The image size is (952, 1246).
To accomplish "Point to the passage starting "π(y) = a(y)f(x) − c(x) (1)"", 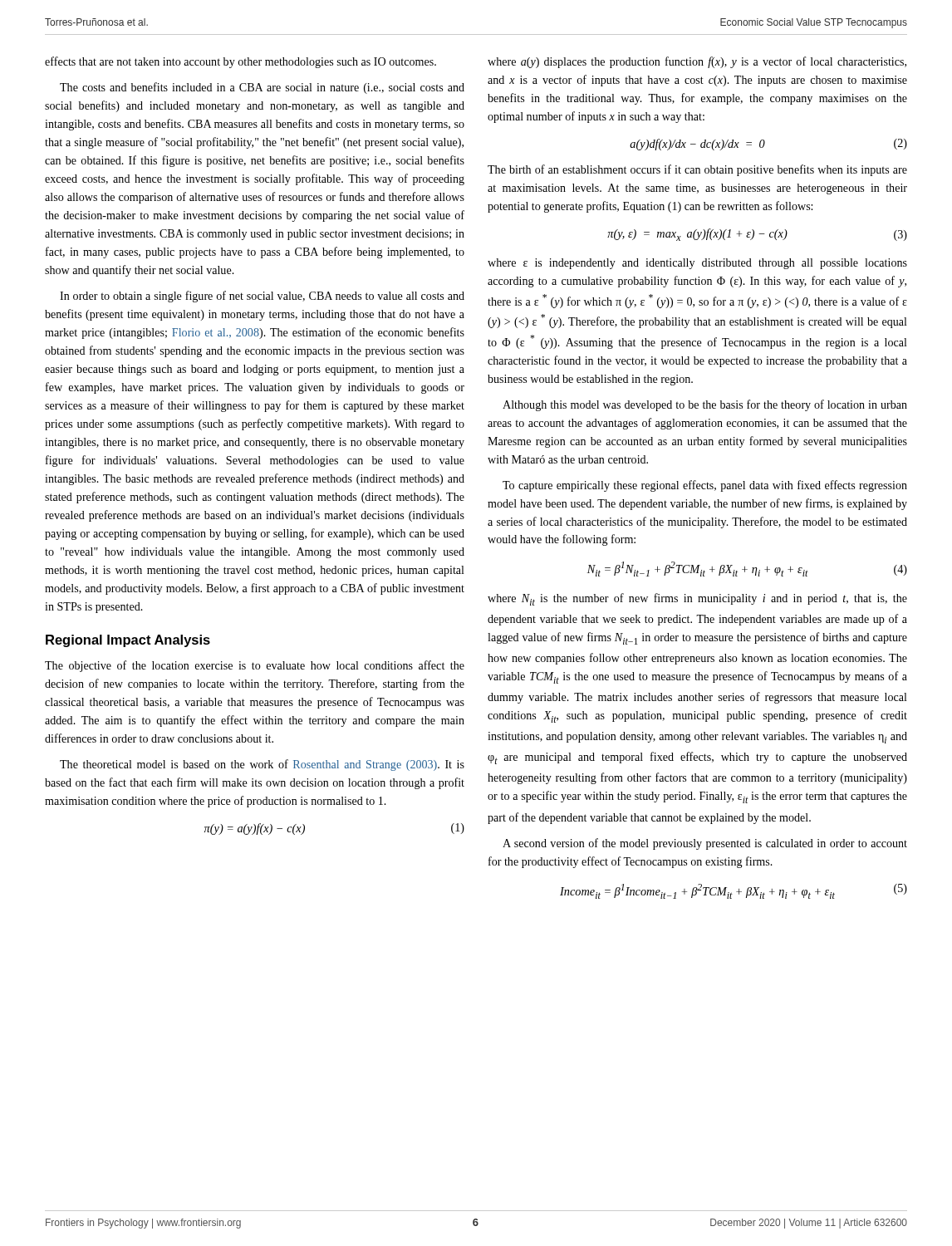I will [x=255, y=828].
